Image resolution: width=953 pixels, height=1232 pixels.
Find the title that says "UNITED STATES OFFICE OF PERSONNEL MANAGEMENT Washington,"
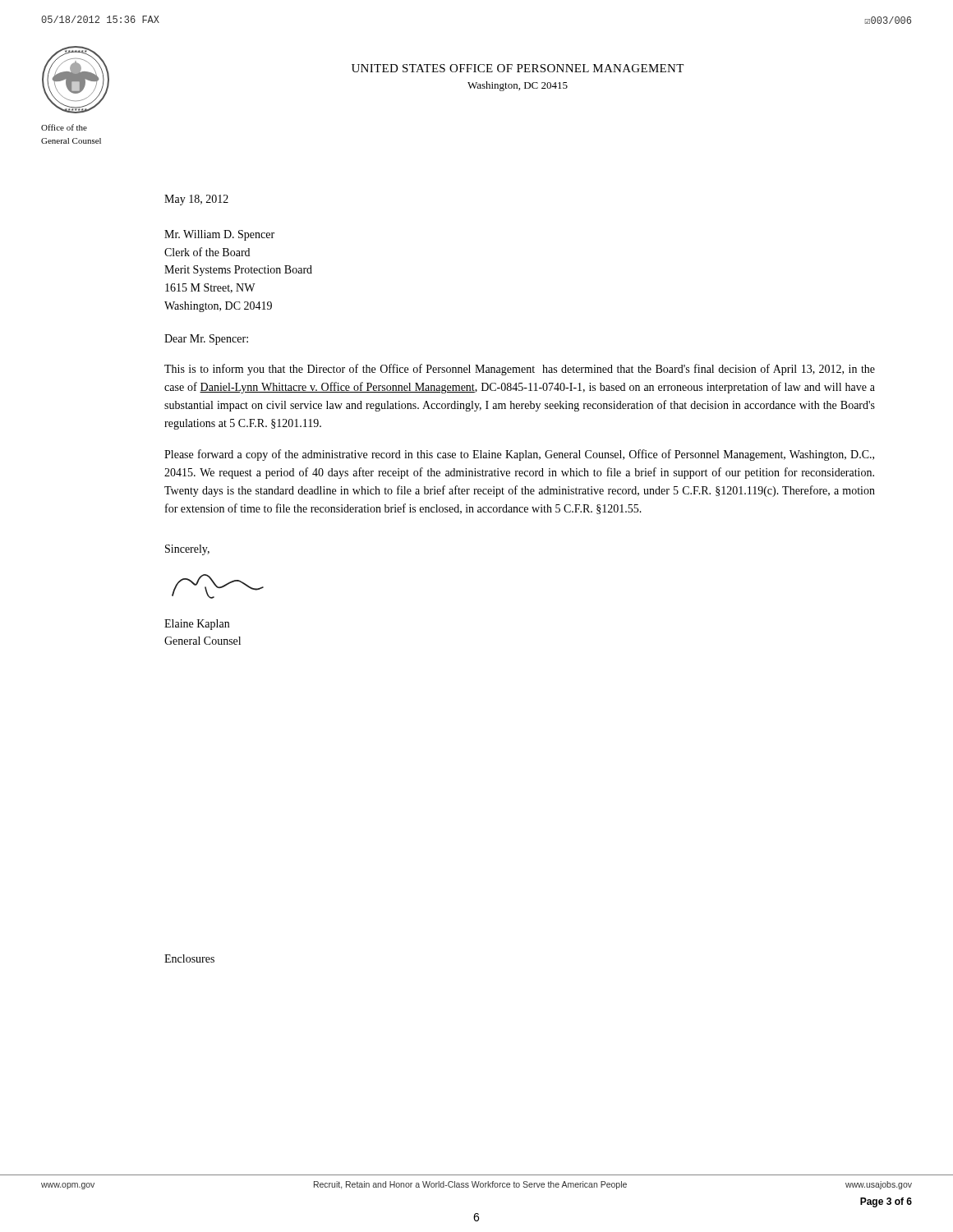point(518,77)
